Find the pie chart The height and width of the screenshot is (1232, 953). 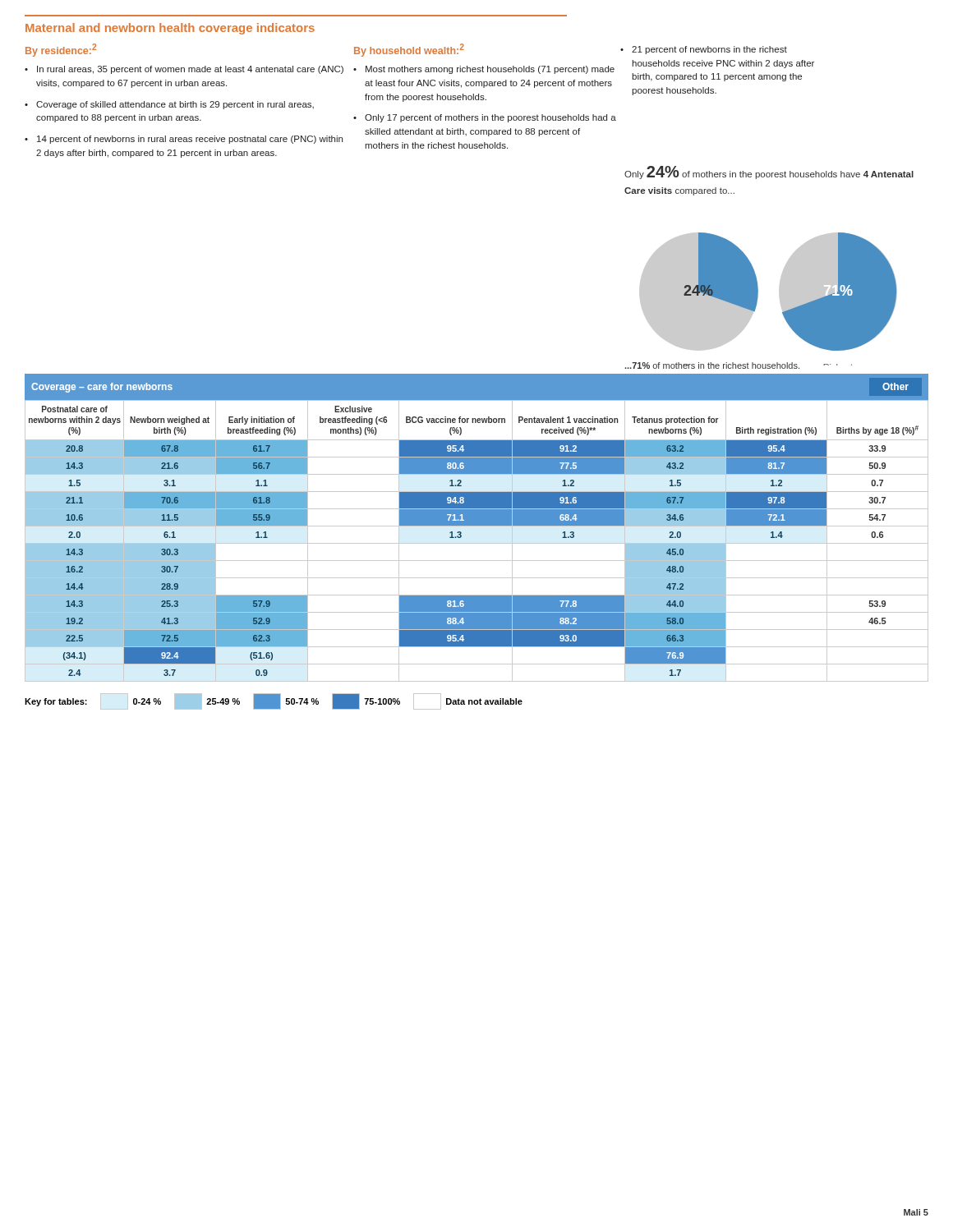pyautogui.click(x=776, y=265)
